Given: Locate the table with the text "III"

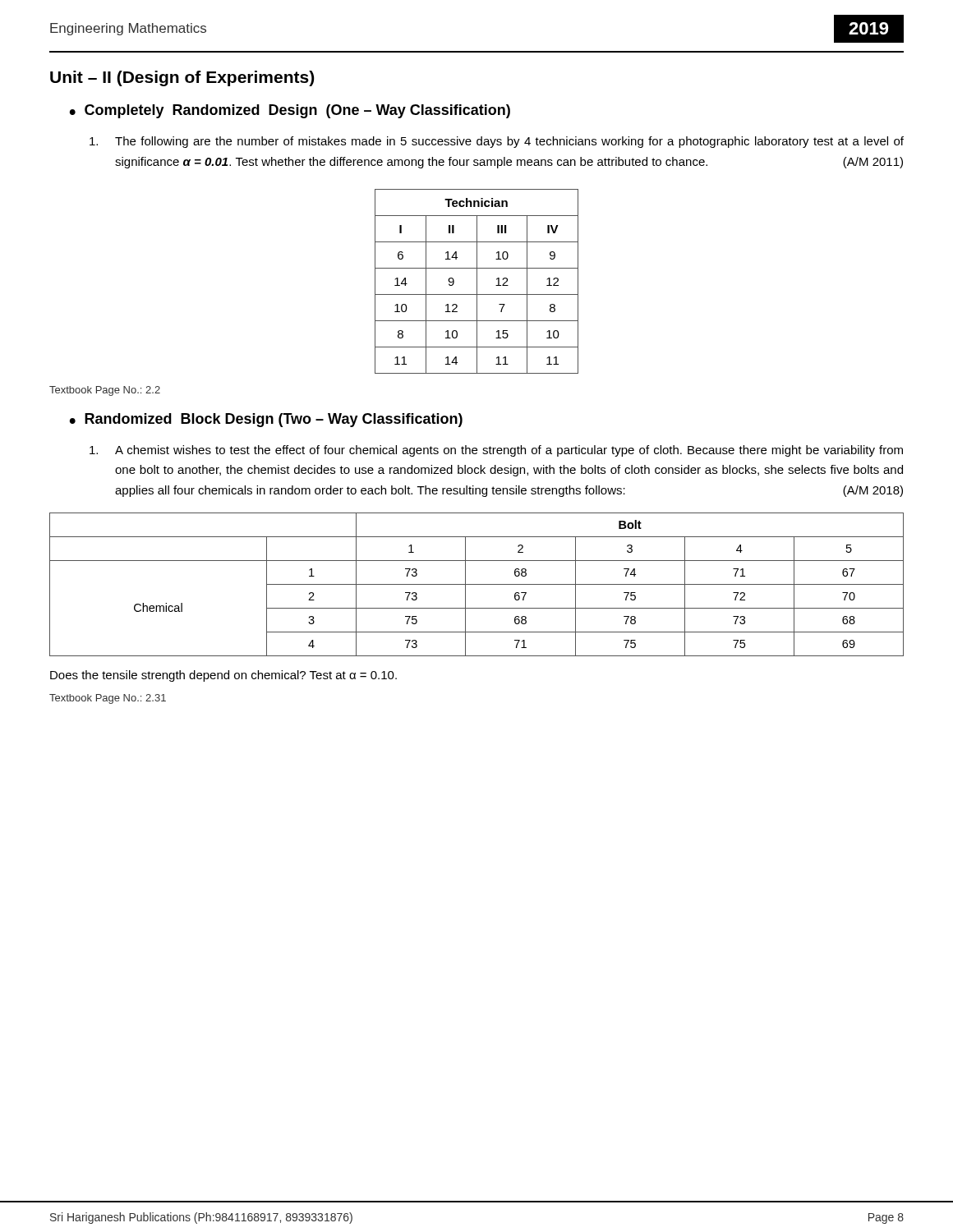Looking at the screenshot, I should coord(476,281).
